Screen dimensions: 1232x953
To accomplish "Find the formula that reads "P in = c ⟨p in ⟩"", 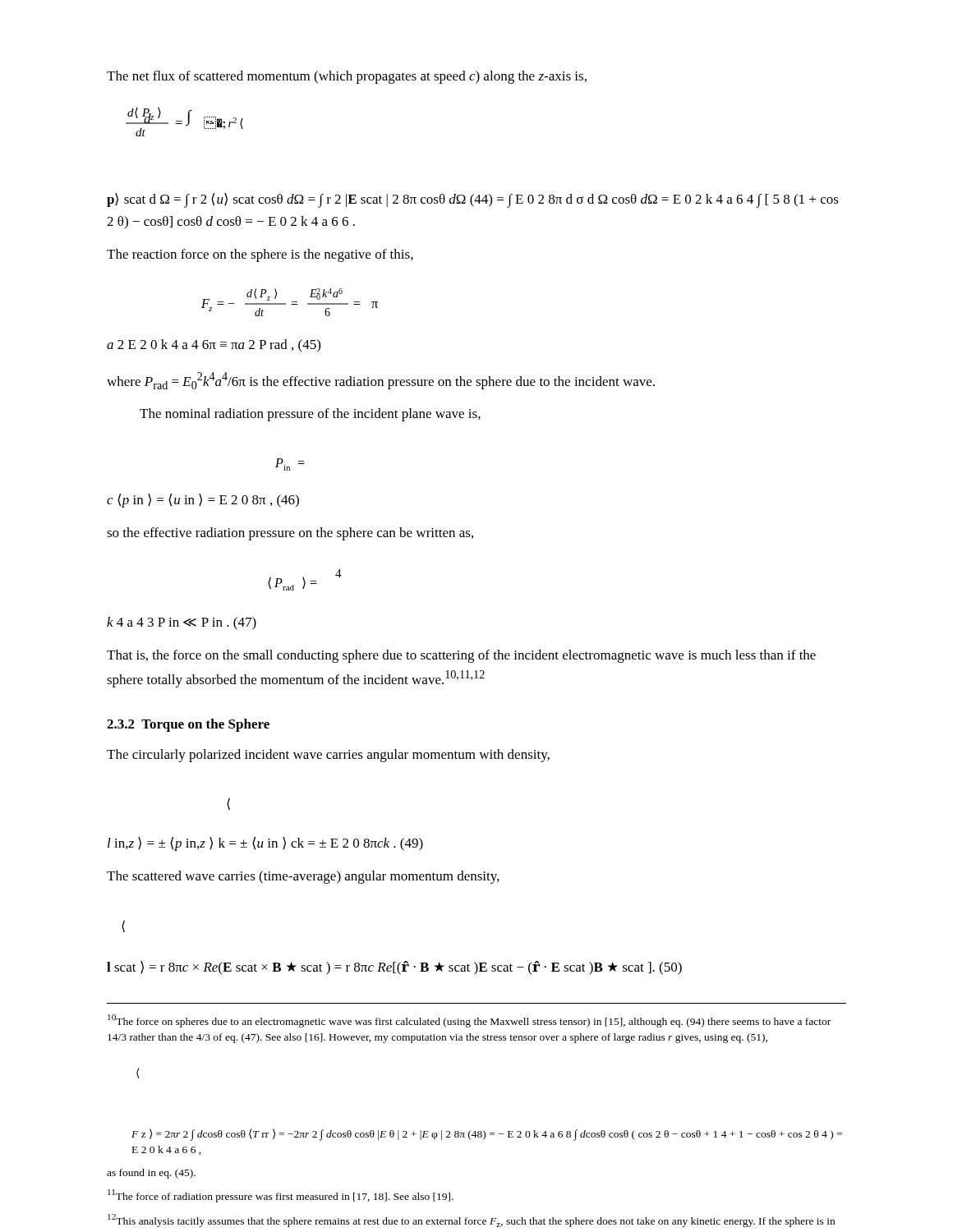I will [290, 464].
